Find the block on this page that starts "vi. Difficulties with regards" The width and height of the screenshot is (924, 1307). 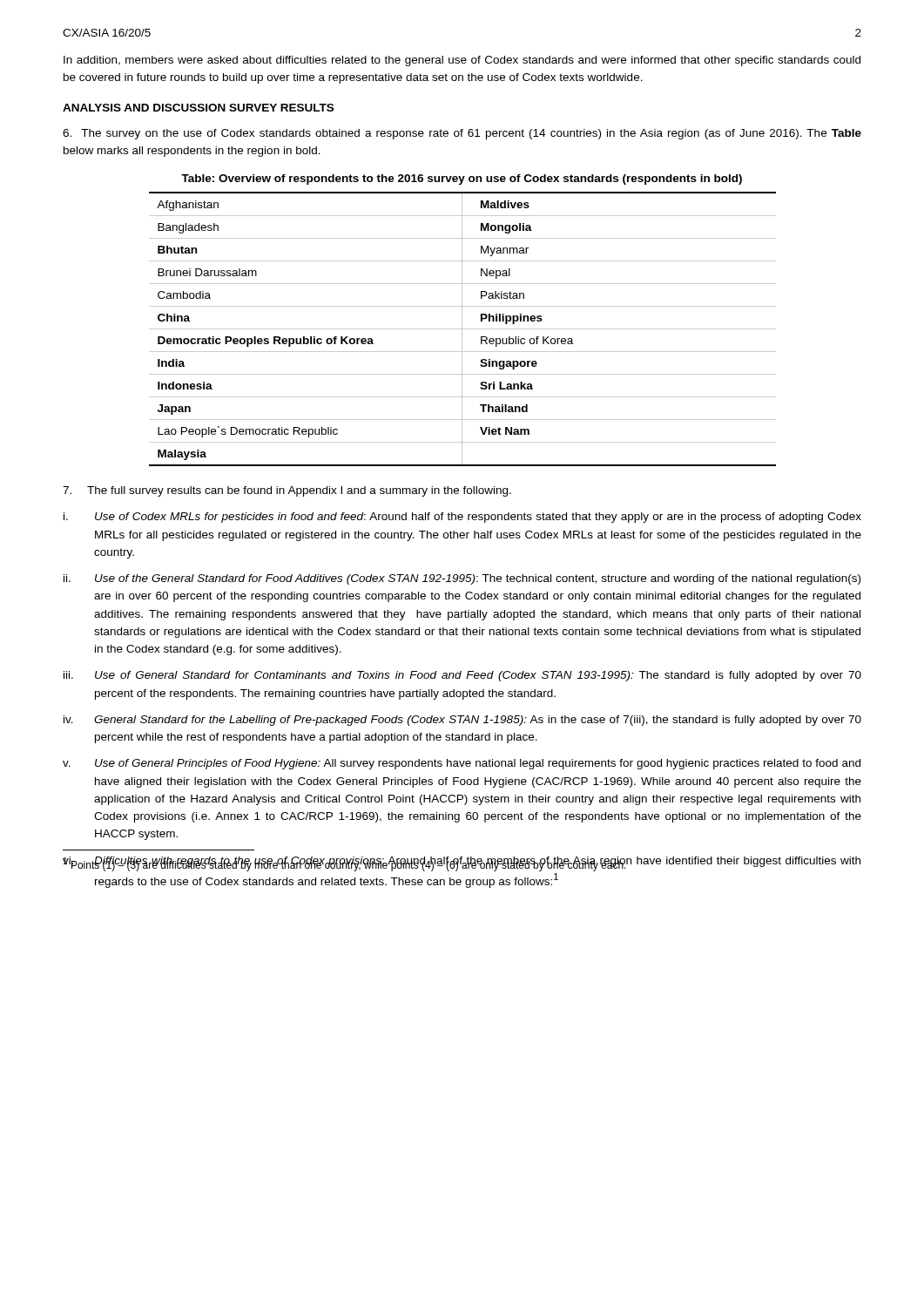coord(462,871)
